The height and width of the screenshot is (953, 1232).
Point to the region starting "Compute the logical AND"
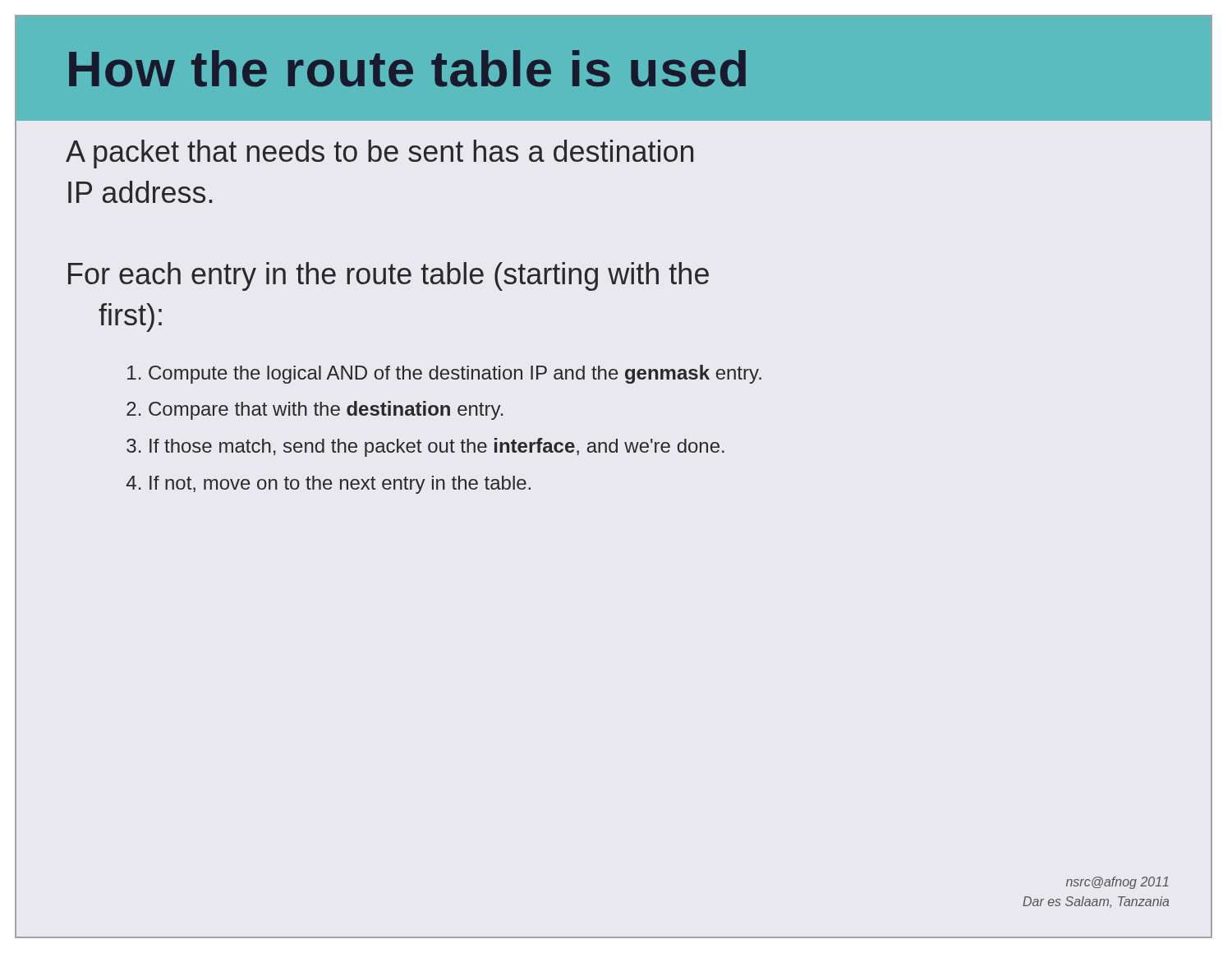pos(455,372)
